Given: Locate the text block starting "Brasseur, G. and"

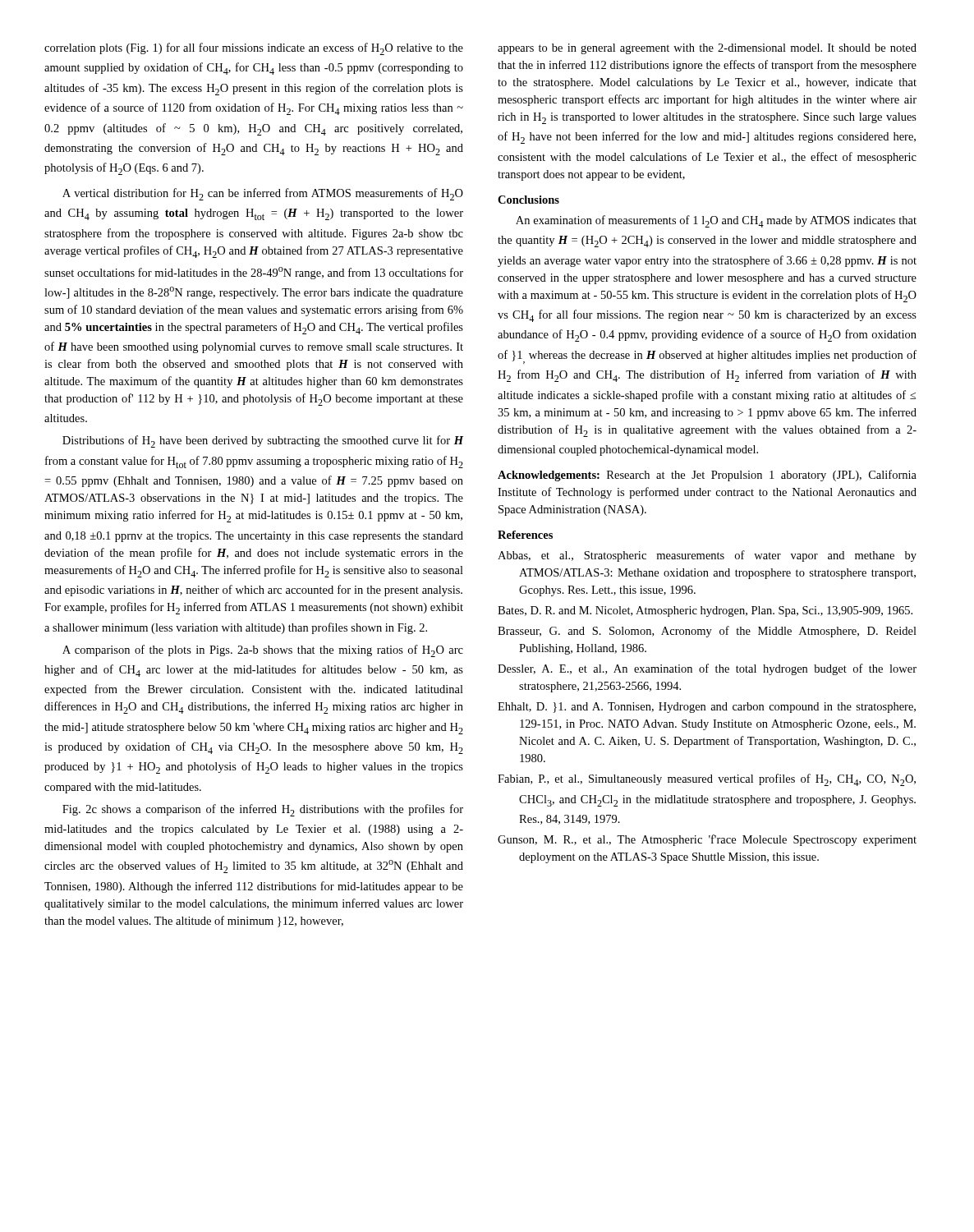Looking at the screenshot, I should [x=707, y=640].
